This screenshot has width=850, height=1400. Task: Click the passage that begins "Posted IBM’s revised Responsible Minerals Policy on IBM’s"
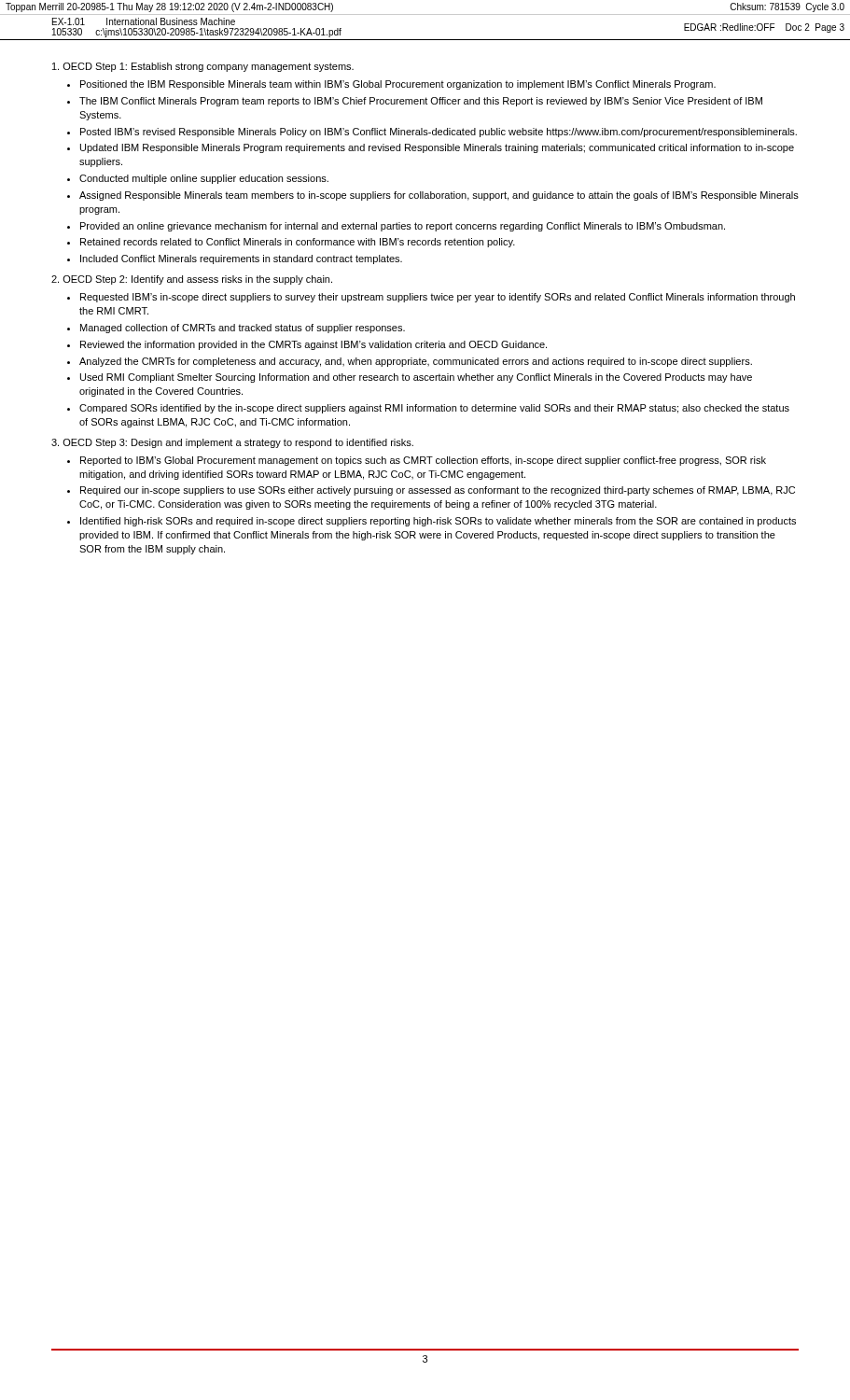pos(438,131)
